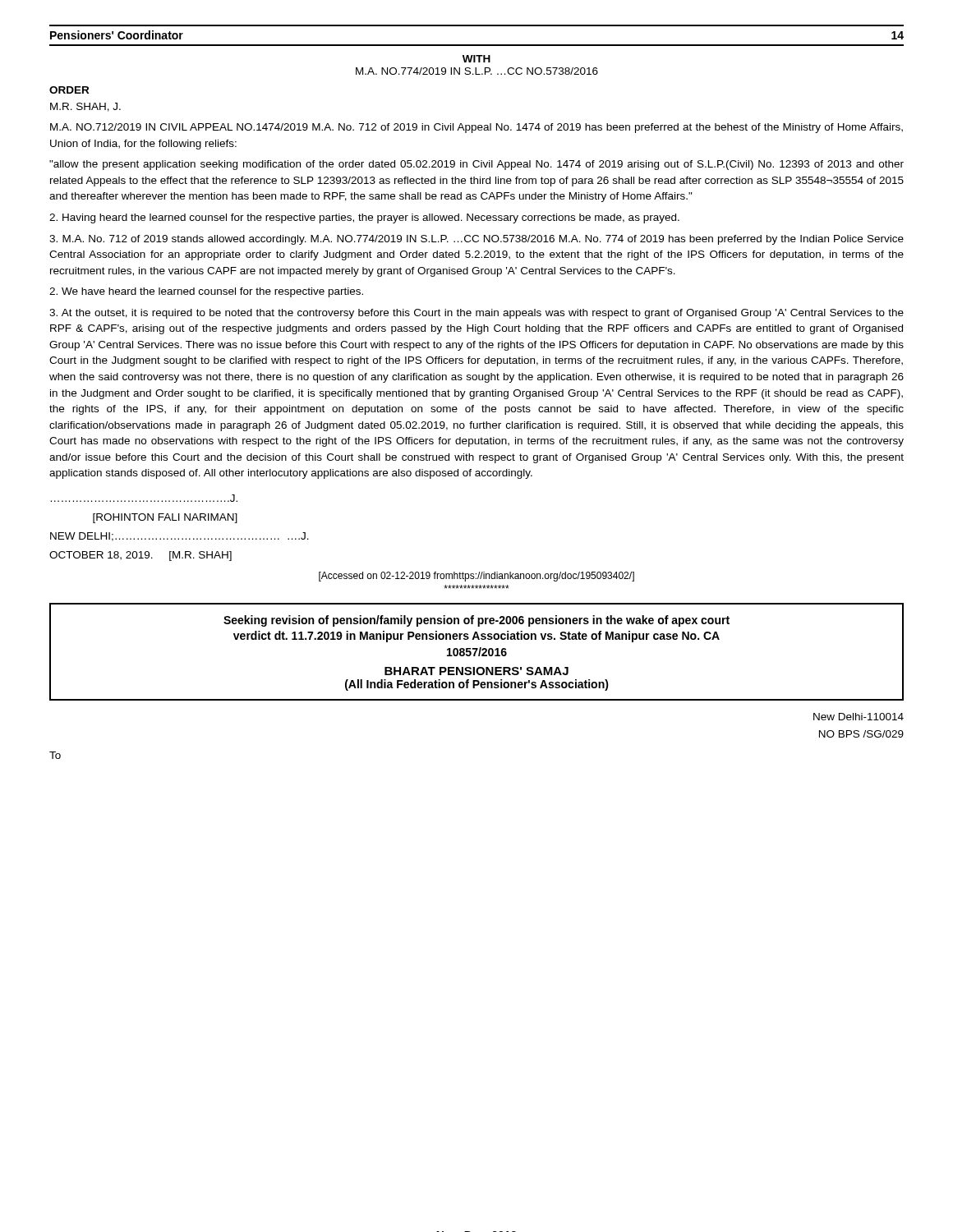Click the passage that begins "At the outset, it is required to"
This screenshot has height=1232, width=953.
[x=476, y=393]
